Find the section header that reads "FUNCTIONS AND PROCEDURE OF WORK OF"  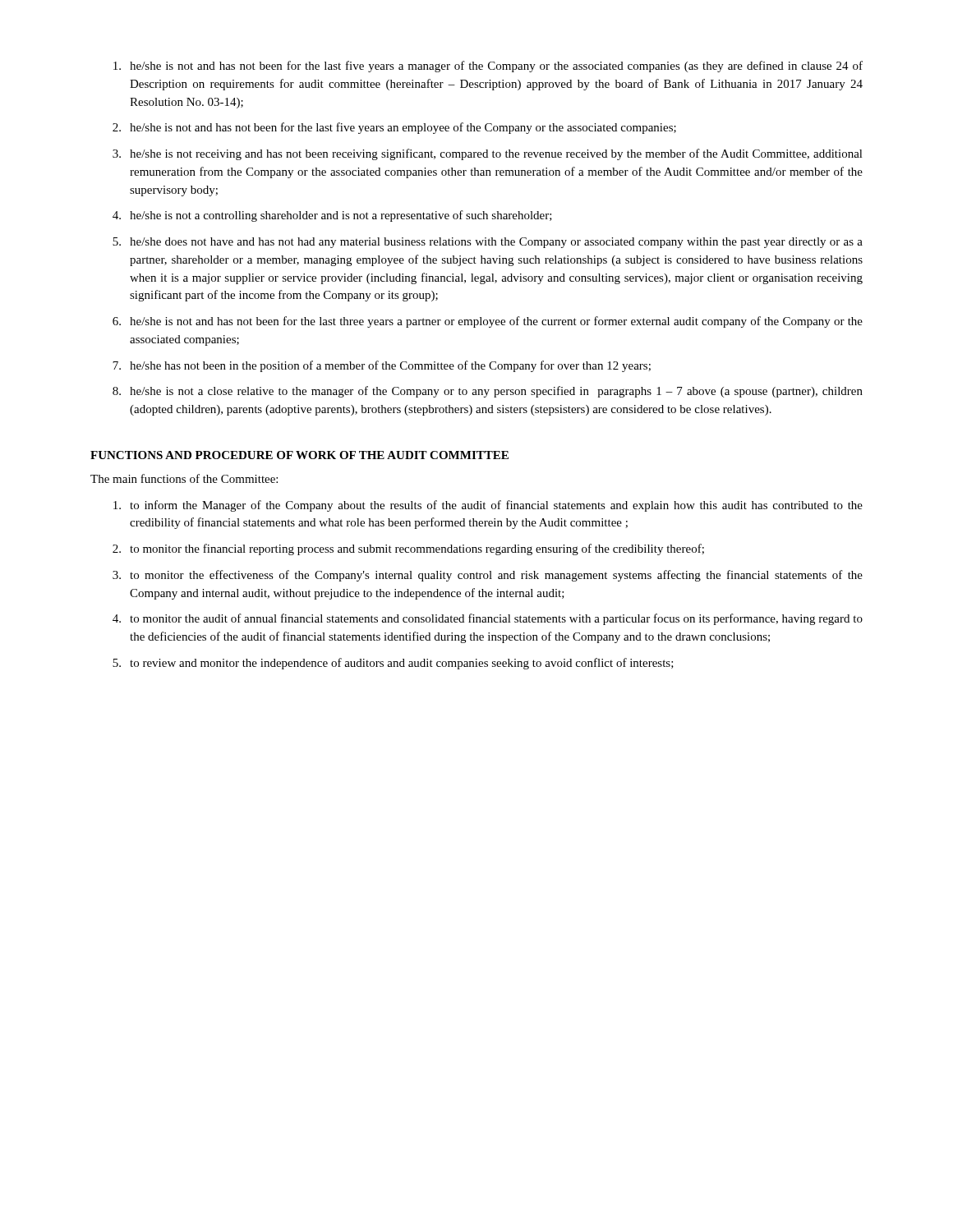[300, 455]
